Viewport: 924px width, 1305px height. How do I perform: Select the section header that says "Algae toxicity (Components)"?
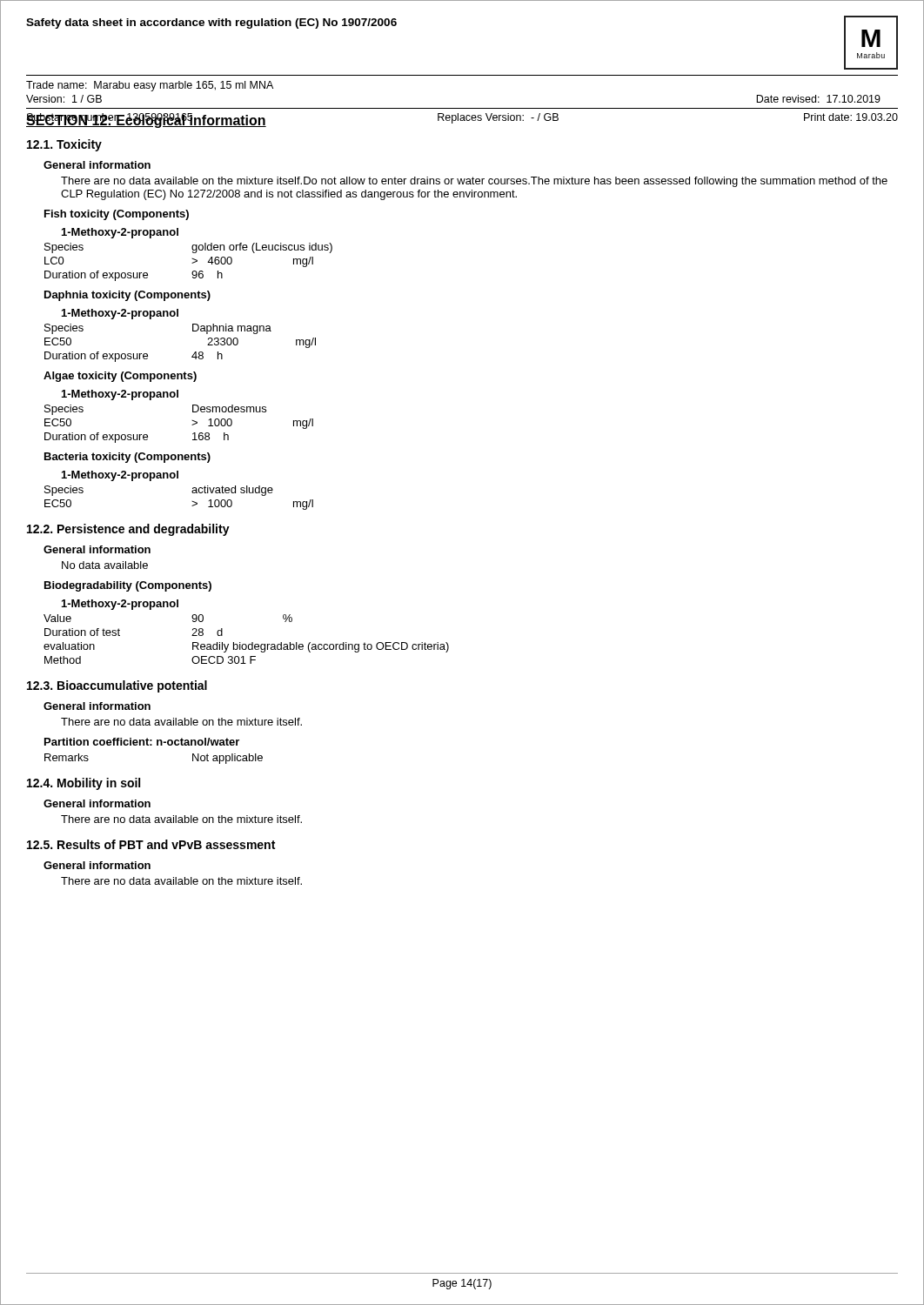[120, 375]
